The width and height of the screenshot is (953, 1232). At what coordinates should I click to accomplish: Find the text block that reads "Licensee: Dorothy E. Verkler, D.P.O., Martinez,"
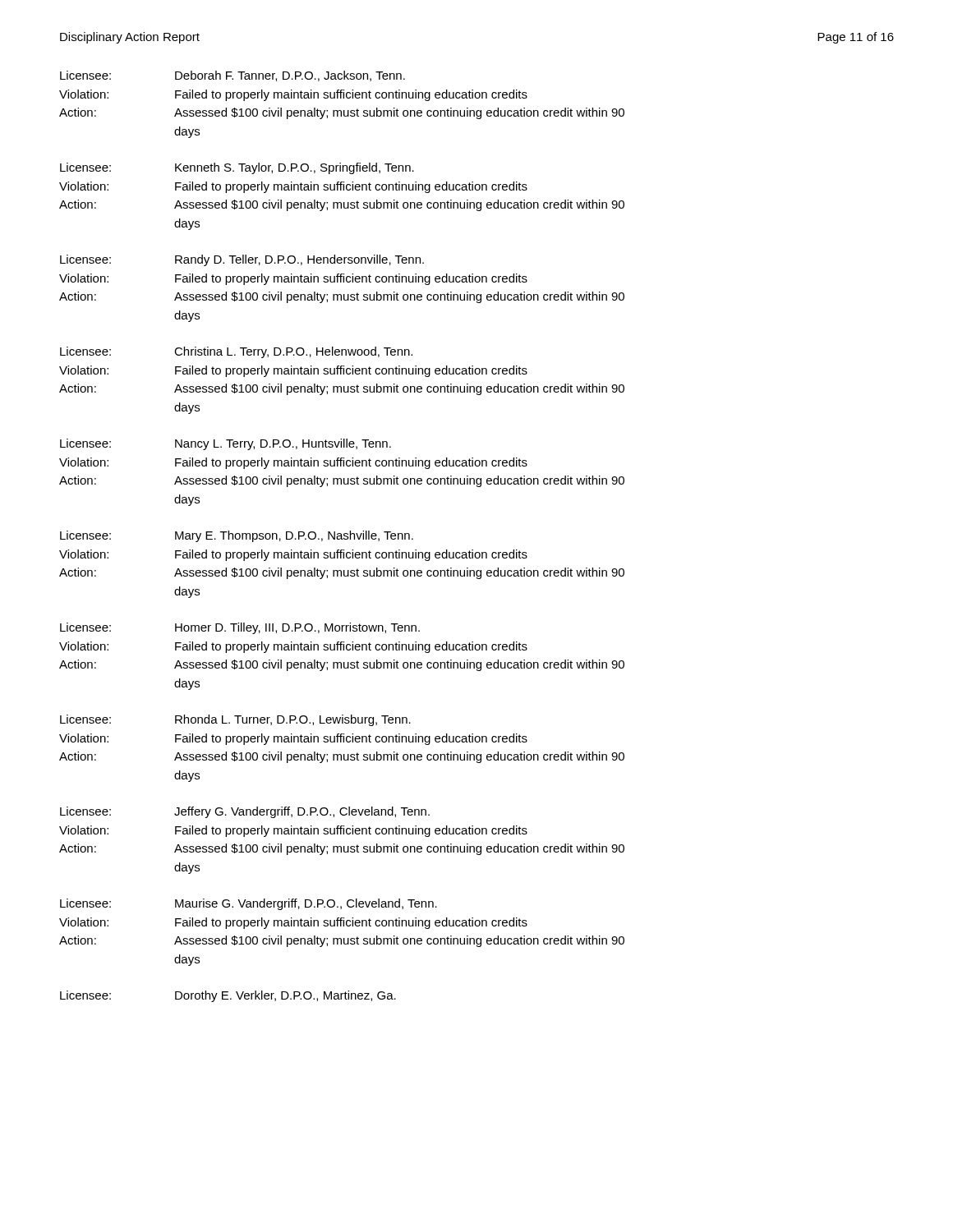click(x=228, y=996)
